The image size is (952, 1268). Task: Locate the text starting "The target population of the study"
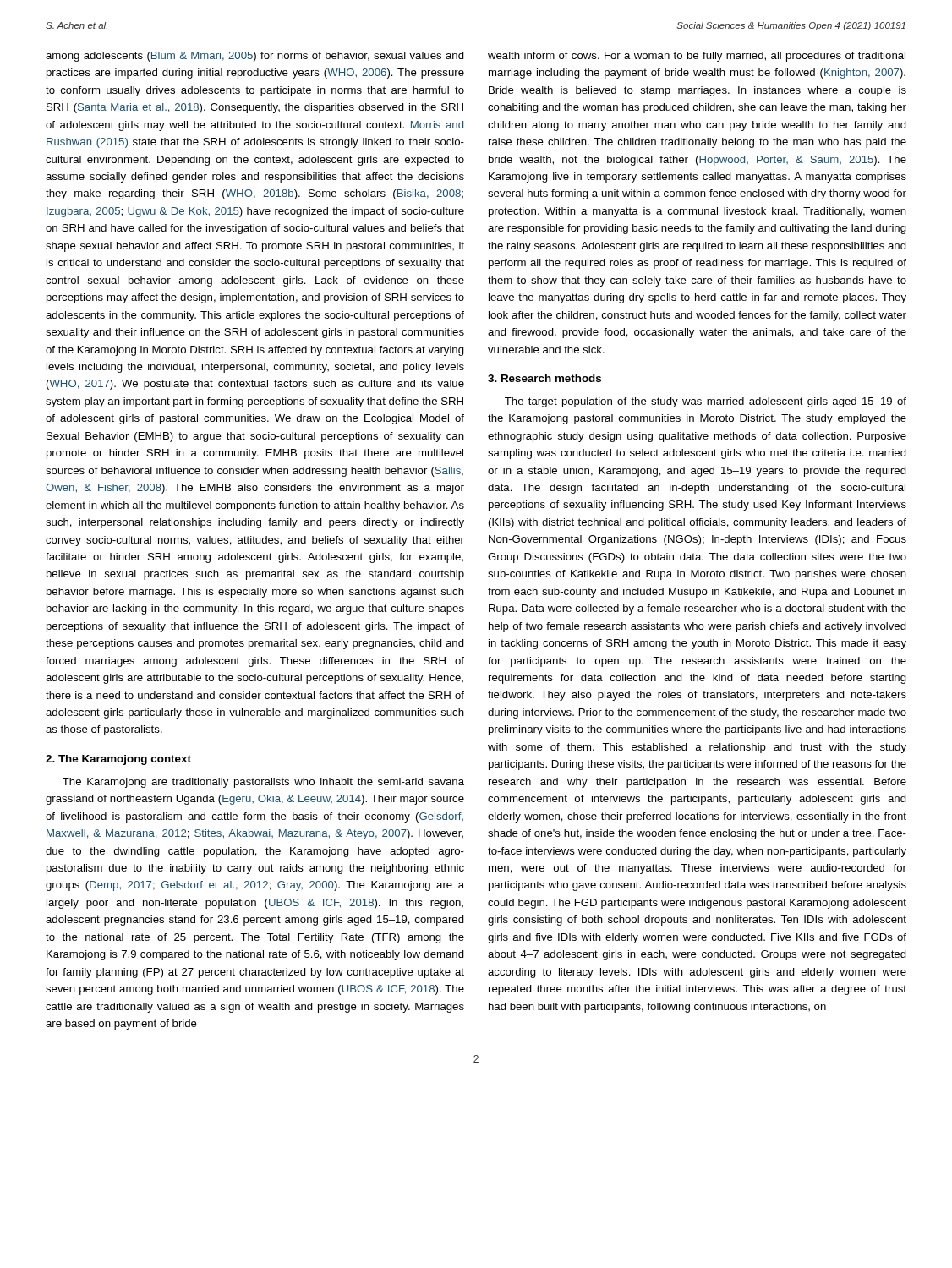coord(697,704)
